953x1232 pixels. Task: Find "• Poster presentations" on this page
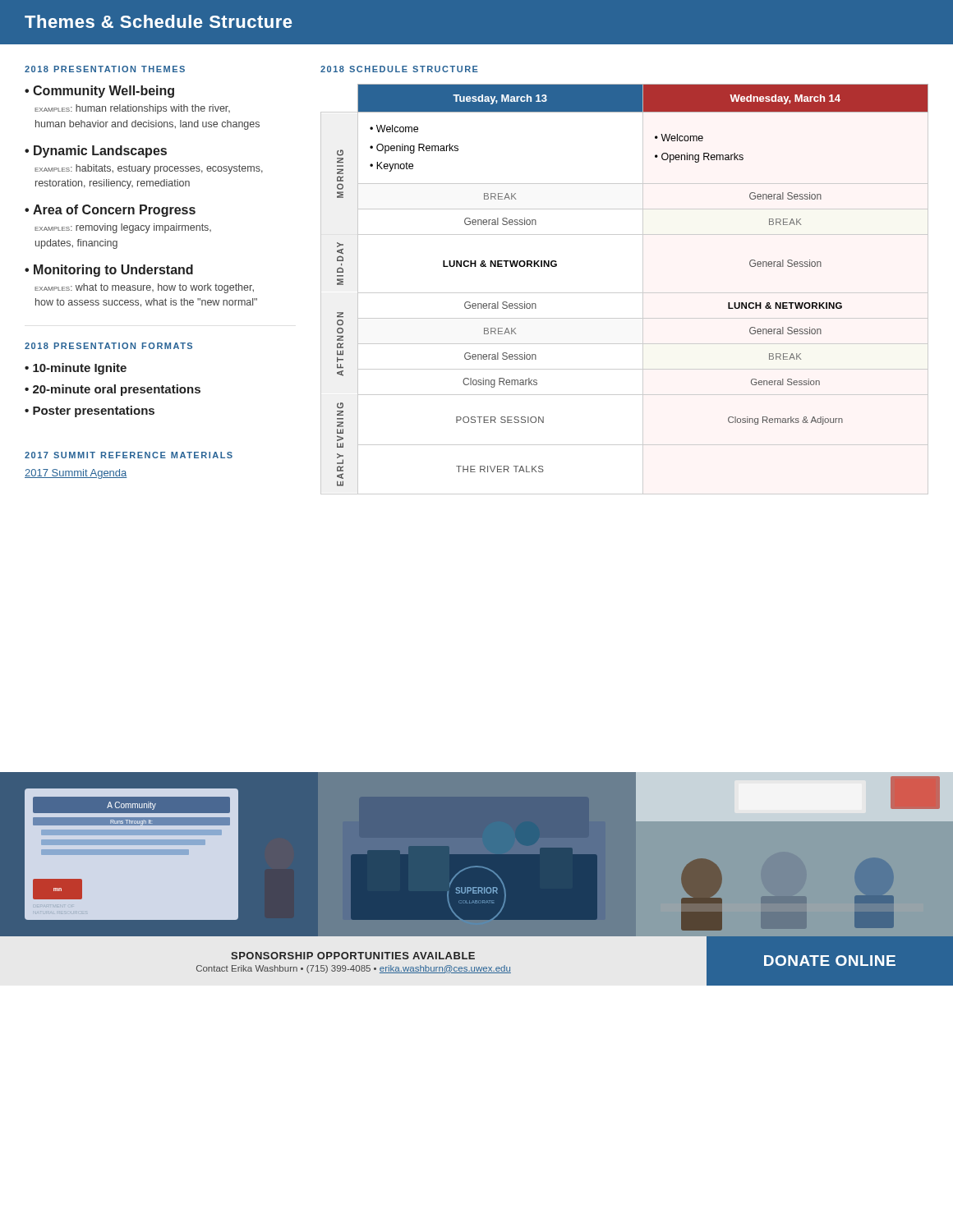pos(90,410)
